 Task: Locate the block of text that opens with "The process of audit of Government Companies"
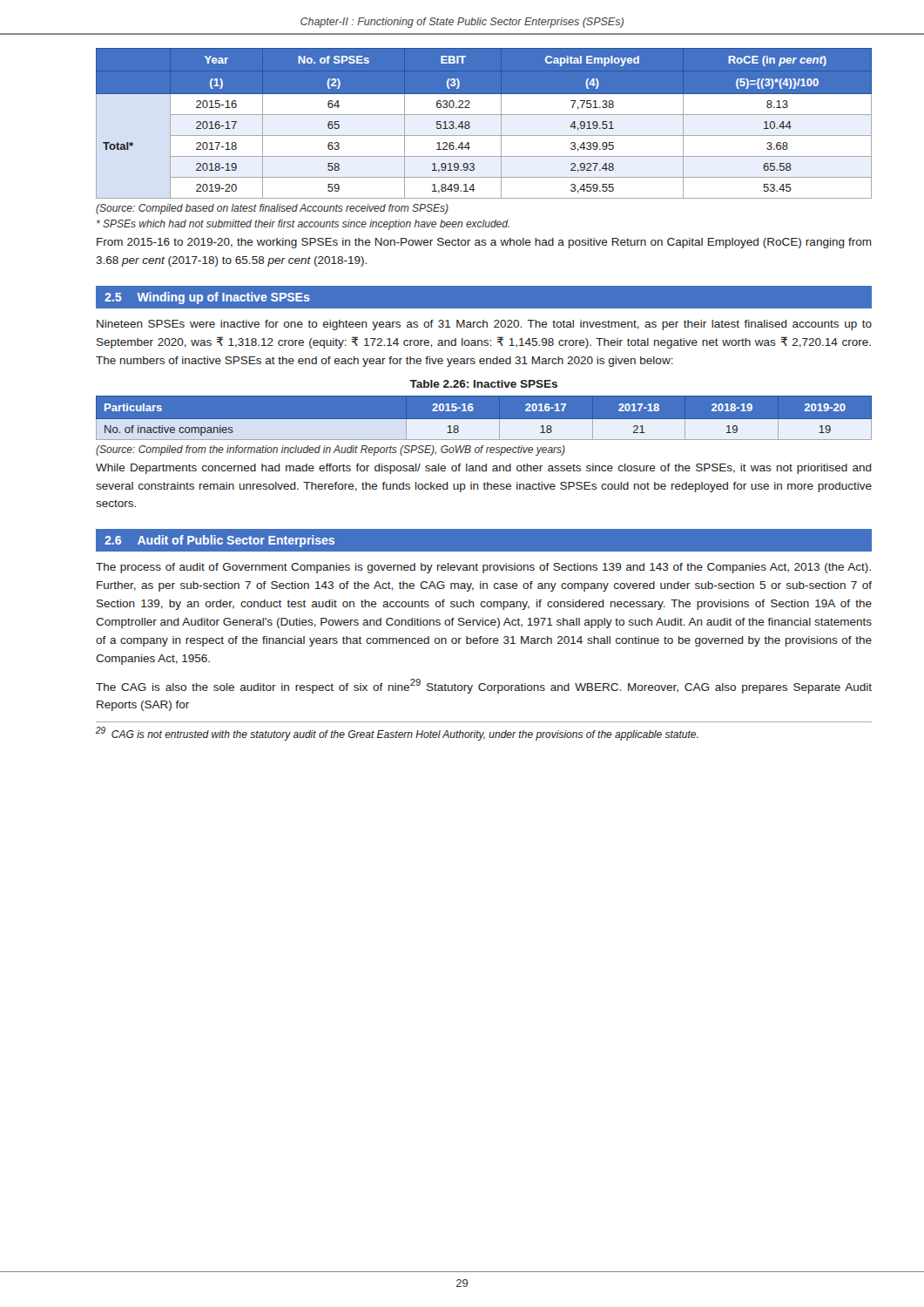[x=484, y=613]
